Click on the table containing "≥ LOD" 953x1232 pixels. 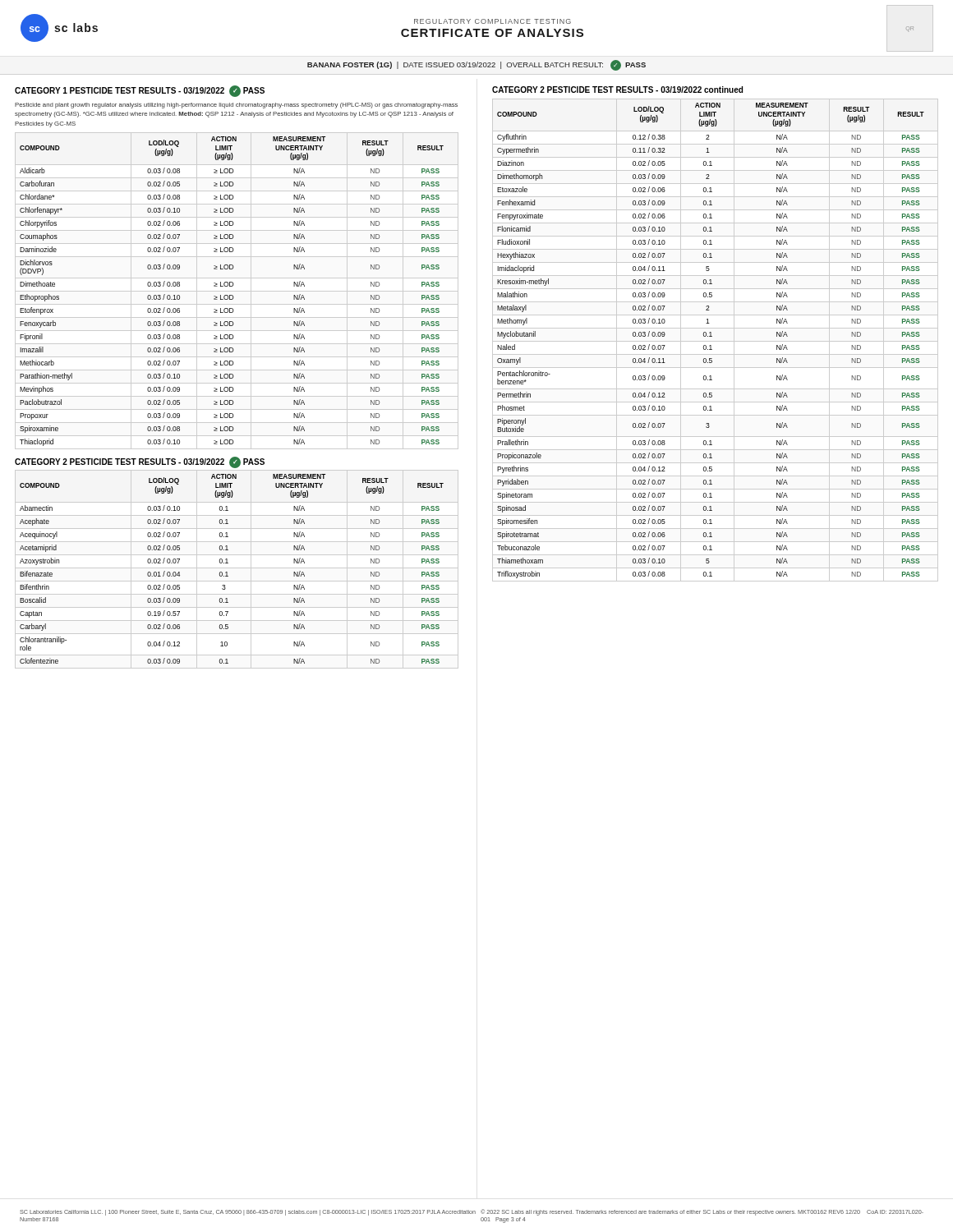coord(237,291)
